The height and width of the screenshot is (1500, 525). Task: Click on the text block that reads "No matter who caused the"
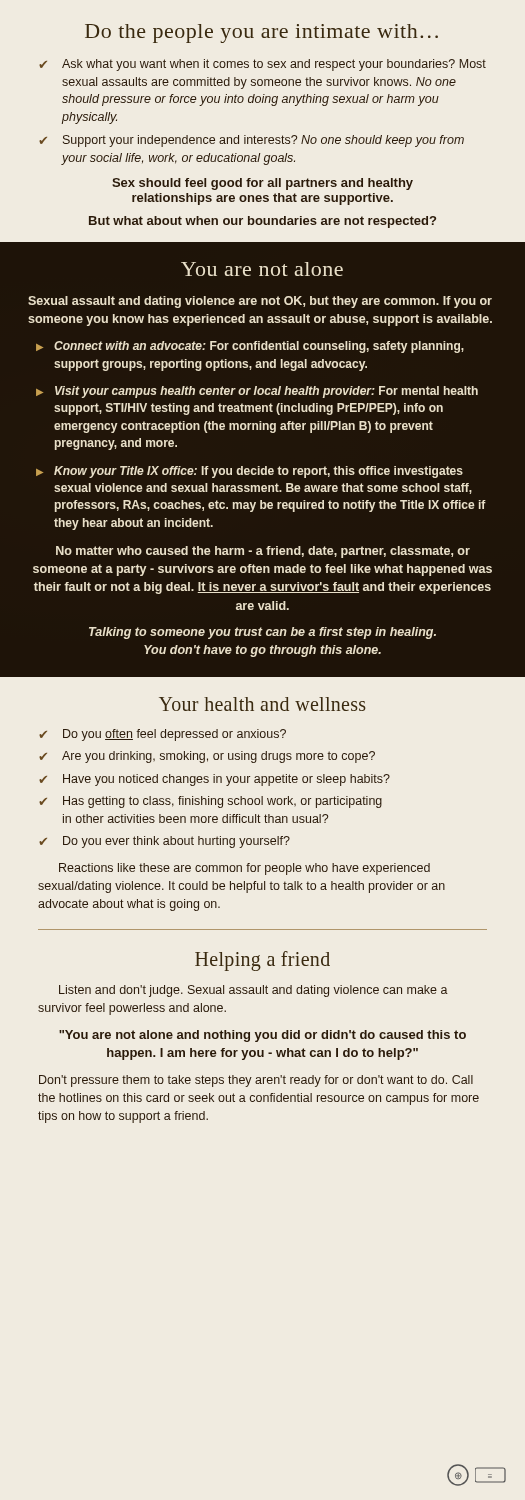pos(262,578)
